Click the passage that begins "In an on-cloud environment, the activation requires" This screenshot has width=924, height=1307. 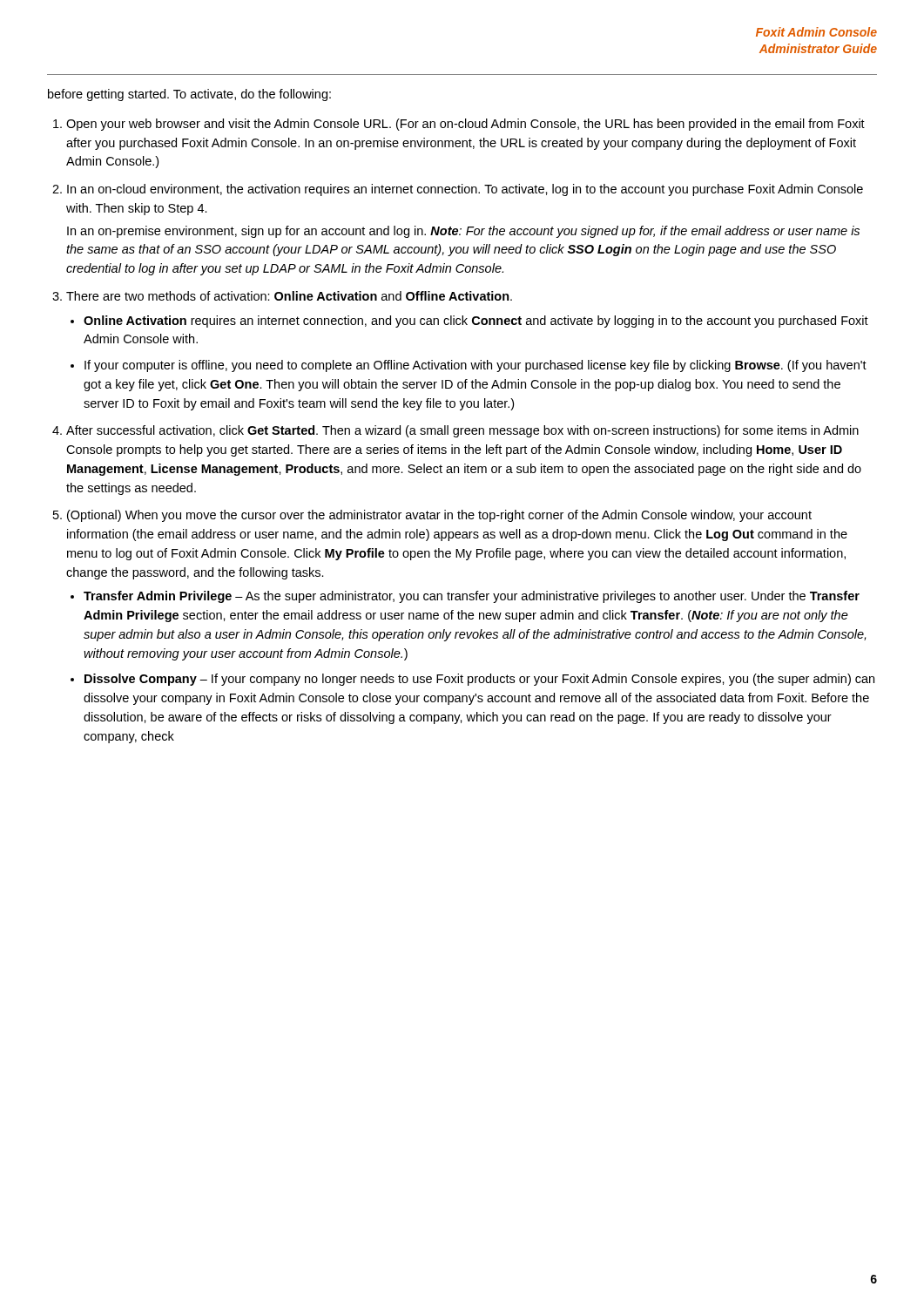click(472, 230)
